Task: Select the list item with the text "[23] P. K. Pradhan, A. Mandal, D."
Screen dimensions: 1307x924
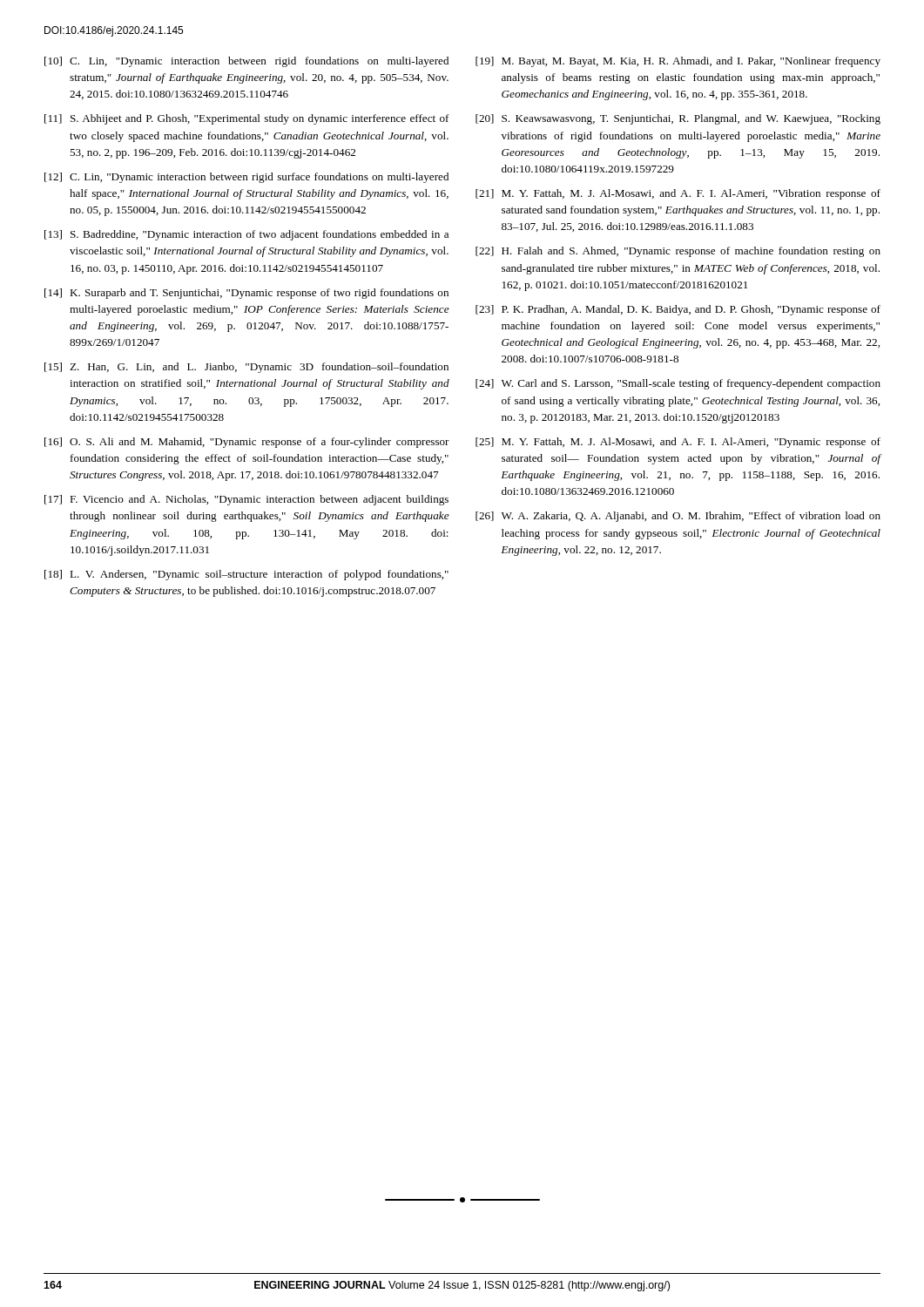Action: [678, 334]
